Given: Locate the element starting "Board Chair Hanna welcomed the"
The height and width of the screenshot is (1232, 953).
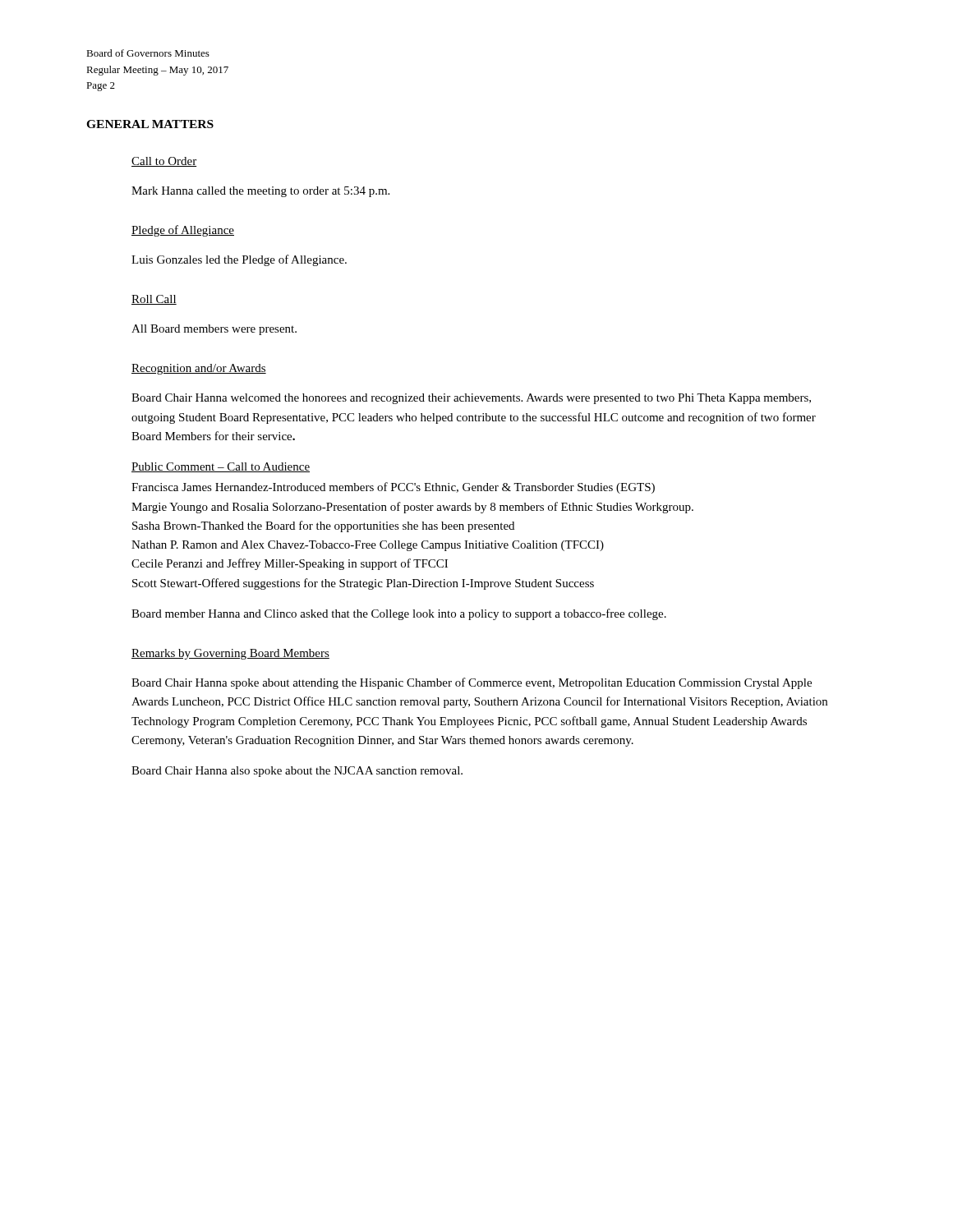Looking at the screenshot, I should (x=473, y=417).
